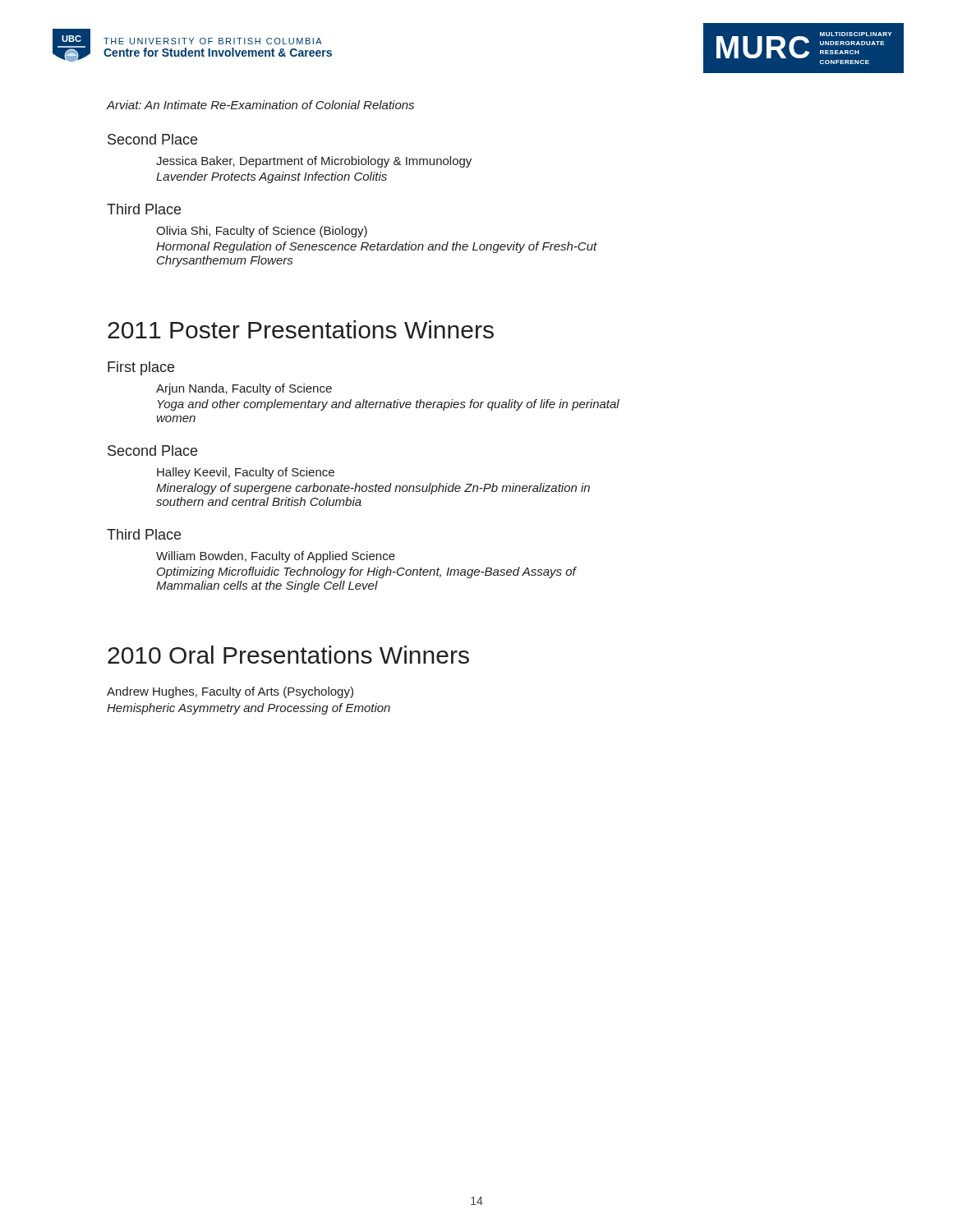Find the element starting "Olivia Shi, Faculty of Science"
Screen dimensions: 1232x953
click(262, 230)
